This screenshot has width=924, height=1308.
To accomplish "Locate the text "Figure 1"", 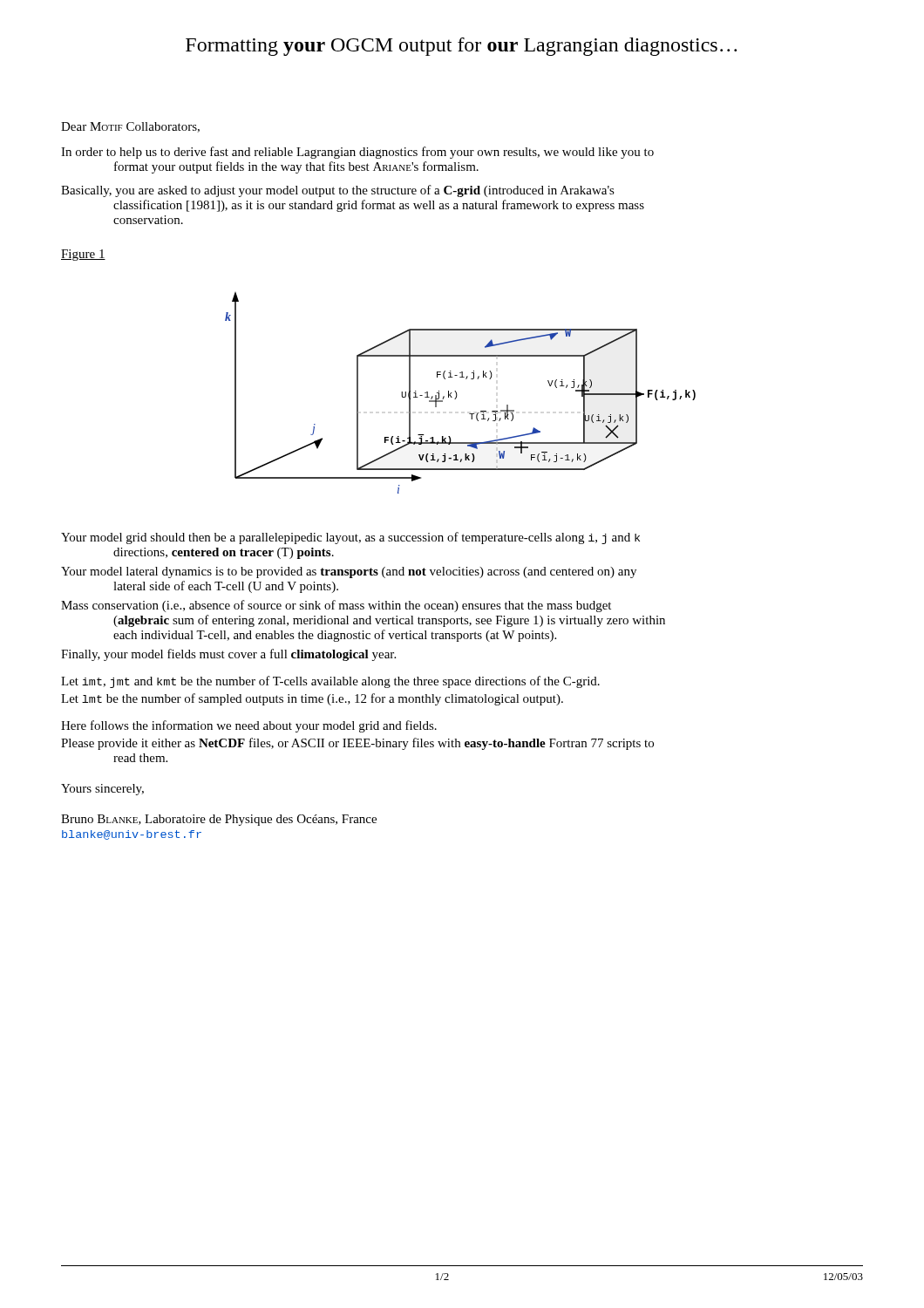I will coord(83,254).
